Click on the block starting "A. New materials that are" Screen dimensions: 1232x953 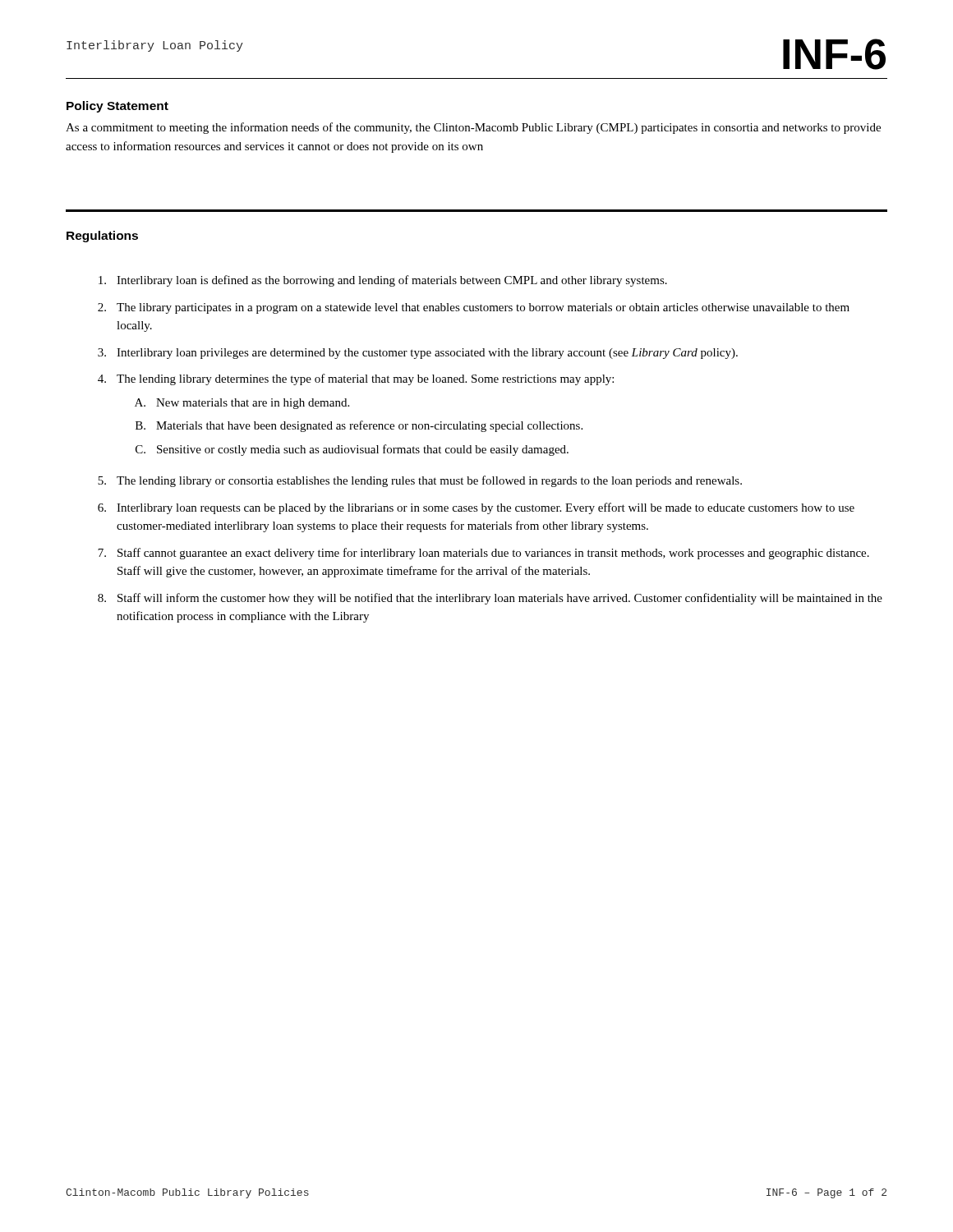(242, 404)
